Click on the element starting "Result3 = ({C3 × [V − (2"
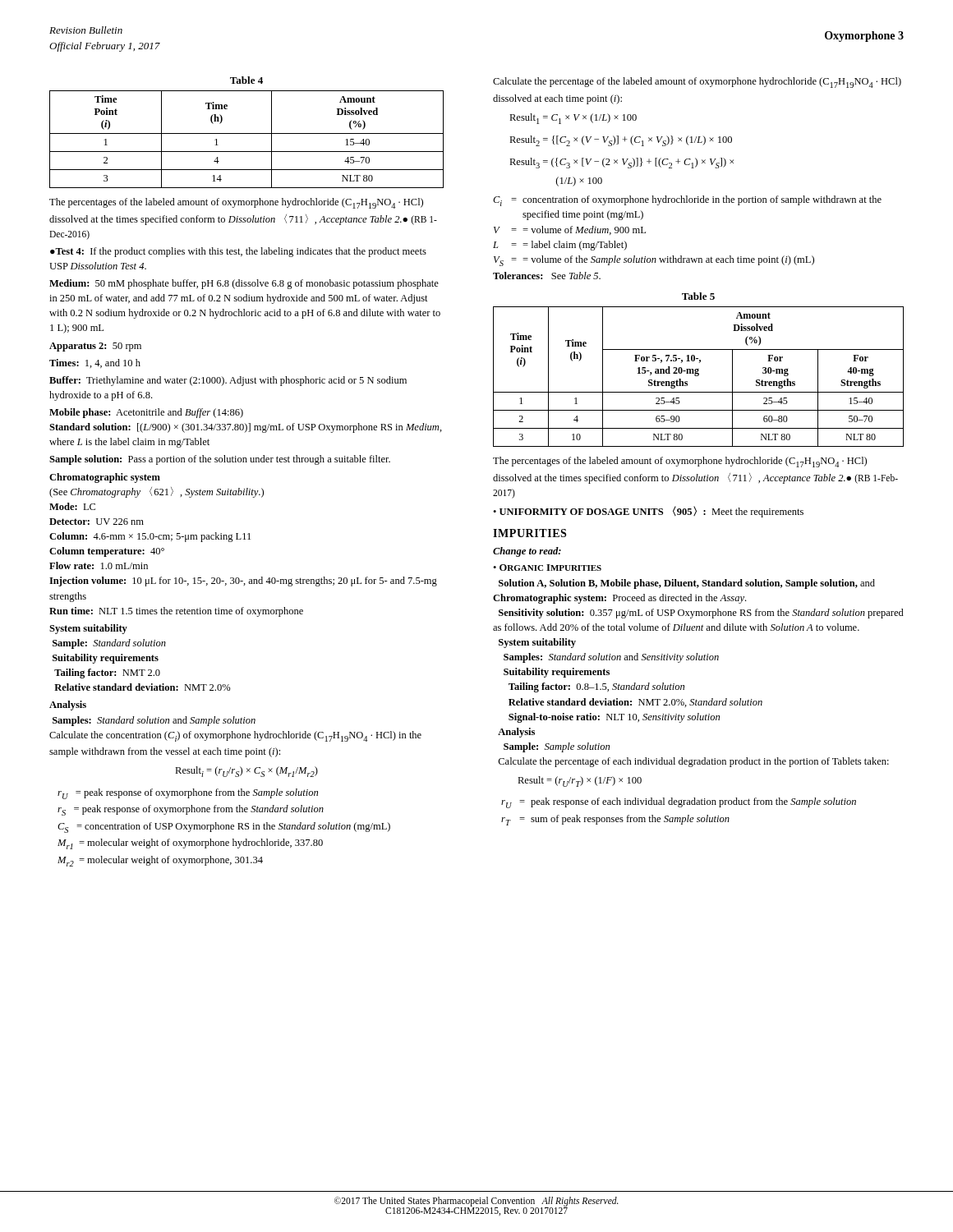Screen dimensions: 1232x953 (622, 171)
